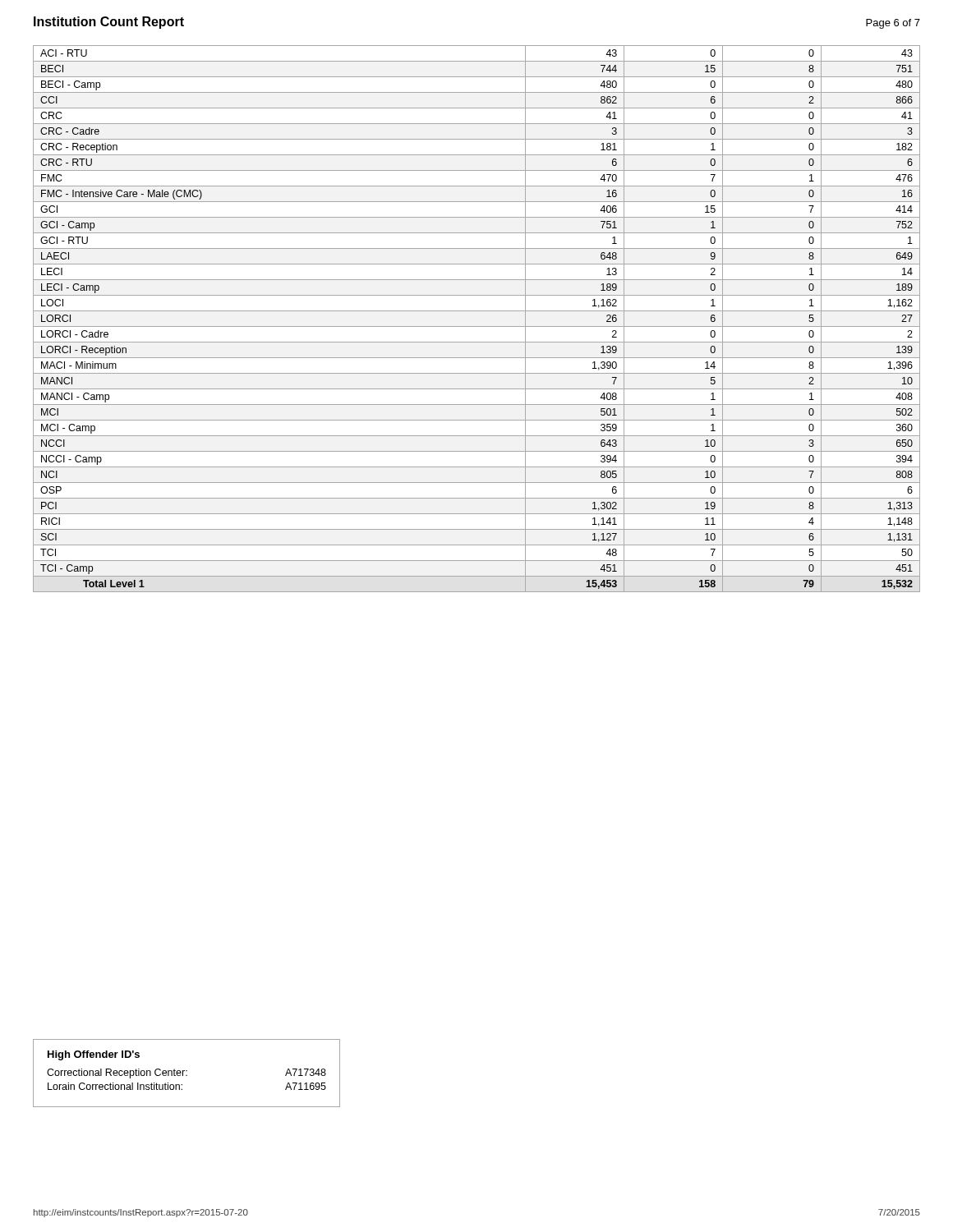Locate the region starting "Correctional Reception Center: A717348 Lorain Correctional"
Image resolution: width=953 pixels, height=1232 pixels.
186,1080
